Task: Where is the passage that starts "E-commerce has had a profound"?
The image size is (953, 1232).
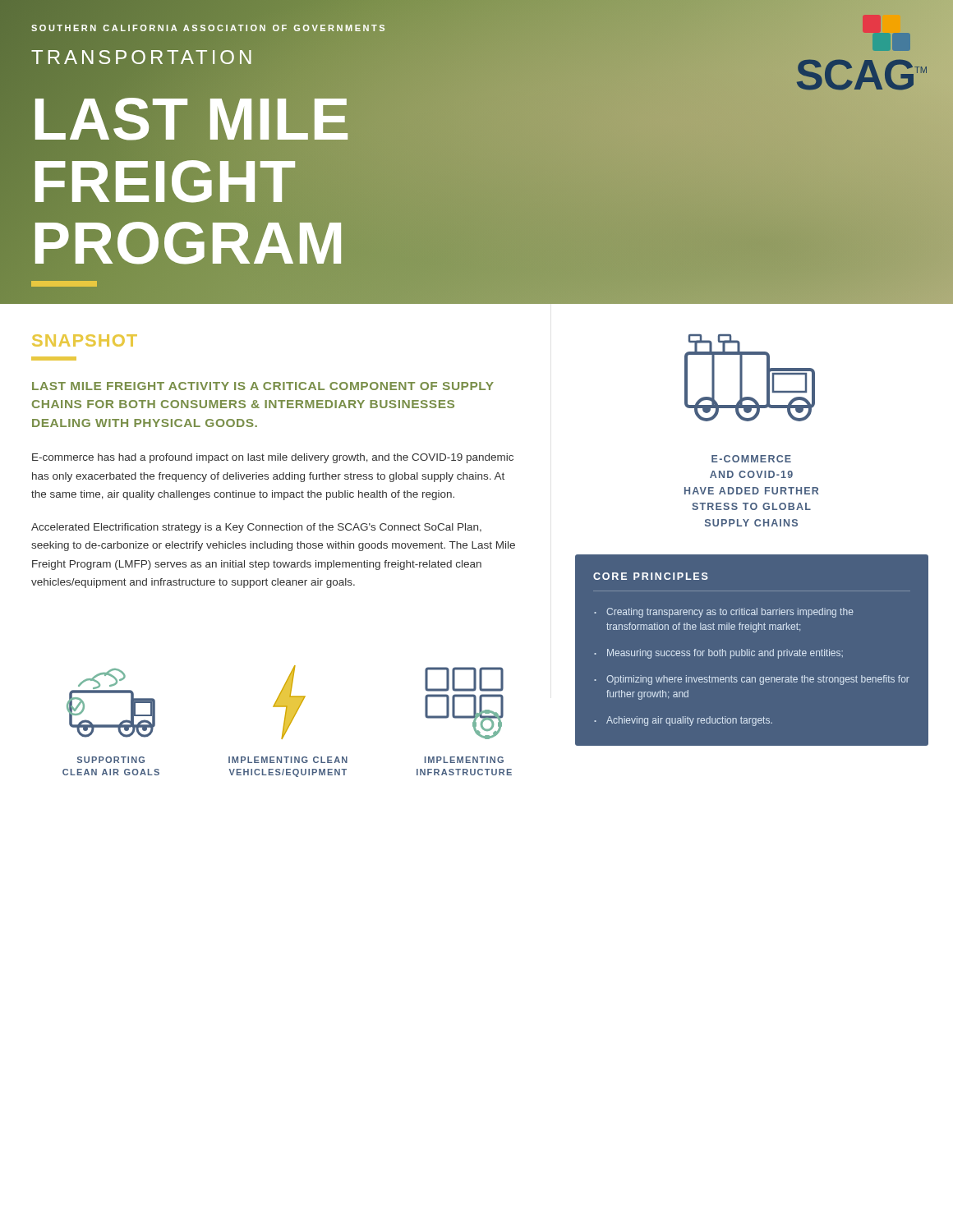Action: (273, 476)
